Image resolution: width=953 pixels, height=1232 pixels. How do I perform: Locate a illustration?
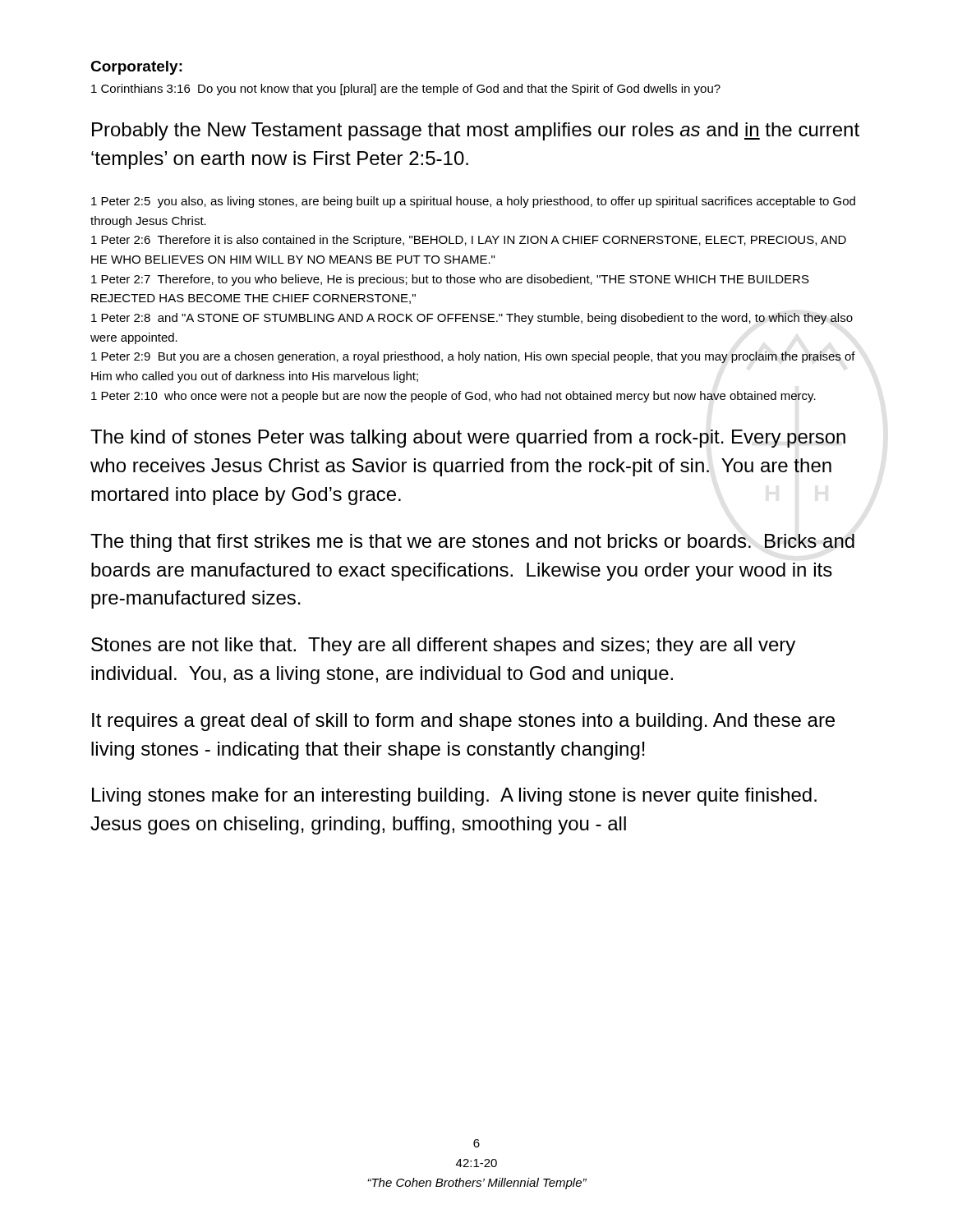click(797, 435)
